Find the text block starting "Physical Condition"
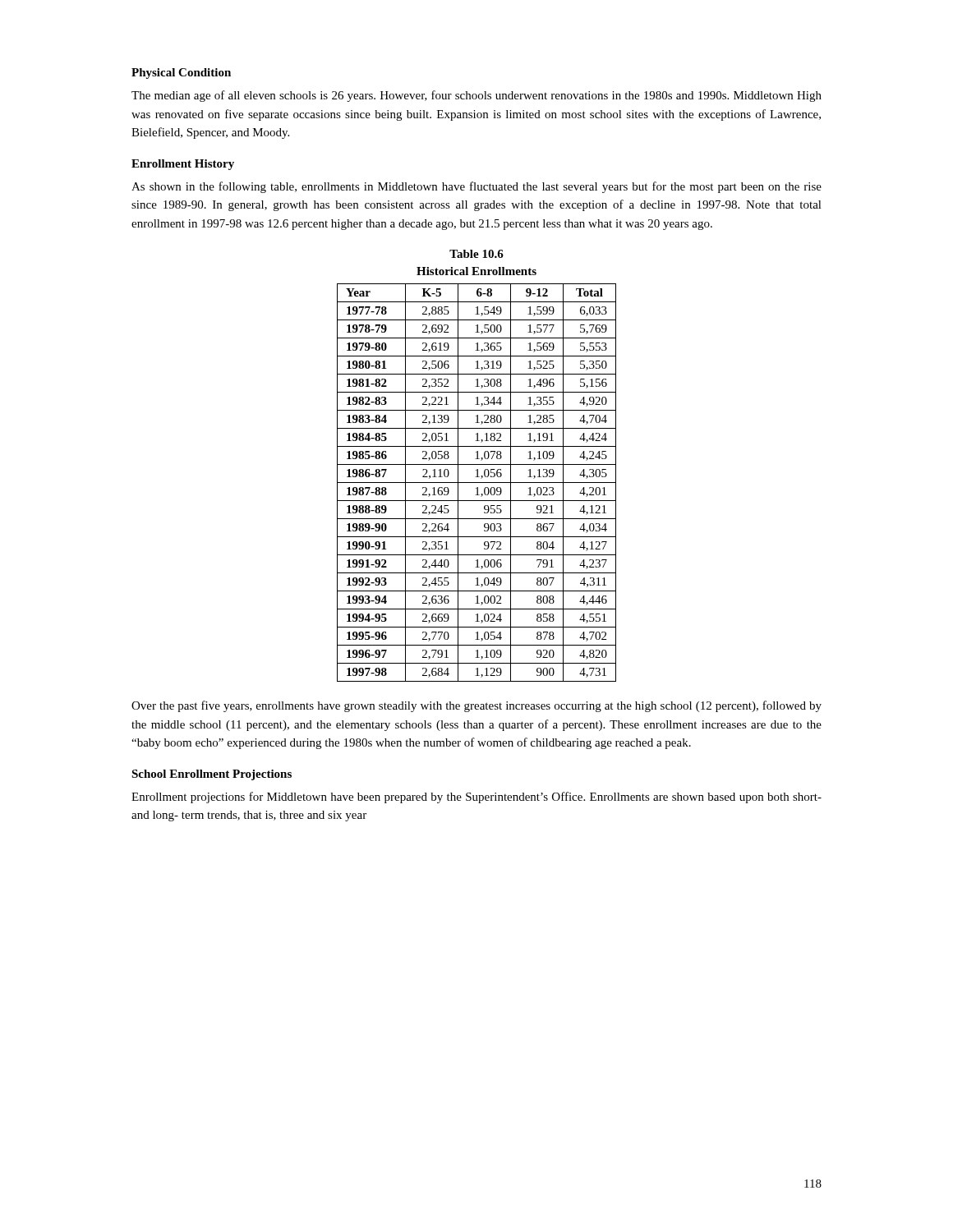This screenshot has height=1232, width=953. click(181, 72)
